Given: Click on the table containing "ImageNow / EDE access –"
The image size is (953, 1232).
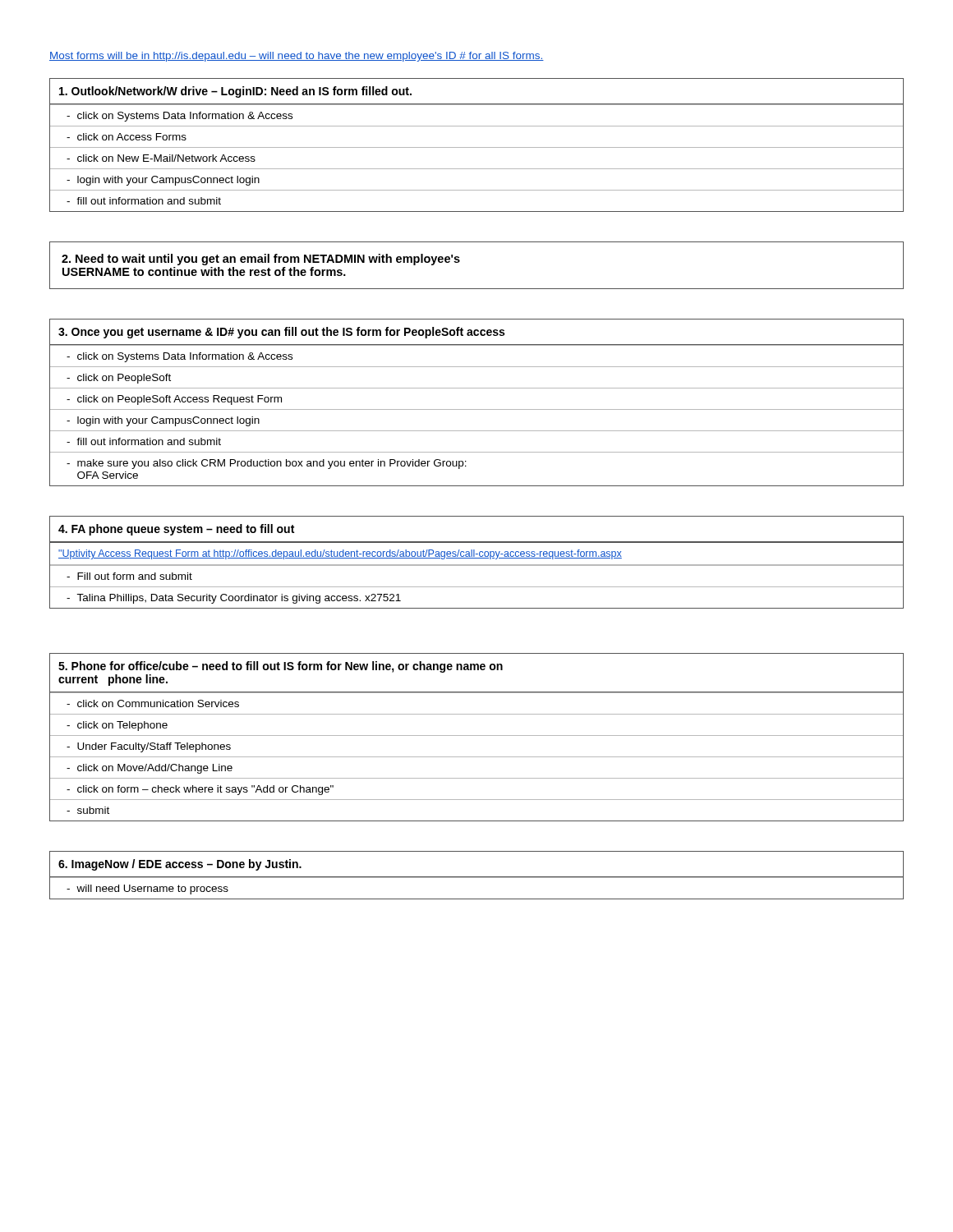Looking at the screenshot, I should [x=476, y=875].
